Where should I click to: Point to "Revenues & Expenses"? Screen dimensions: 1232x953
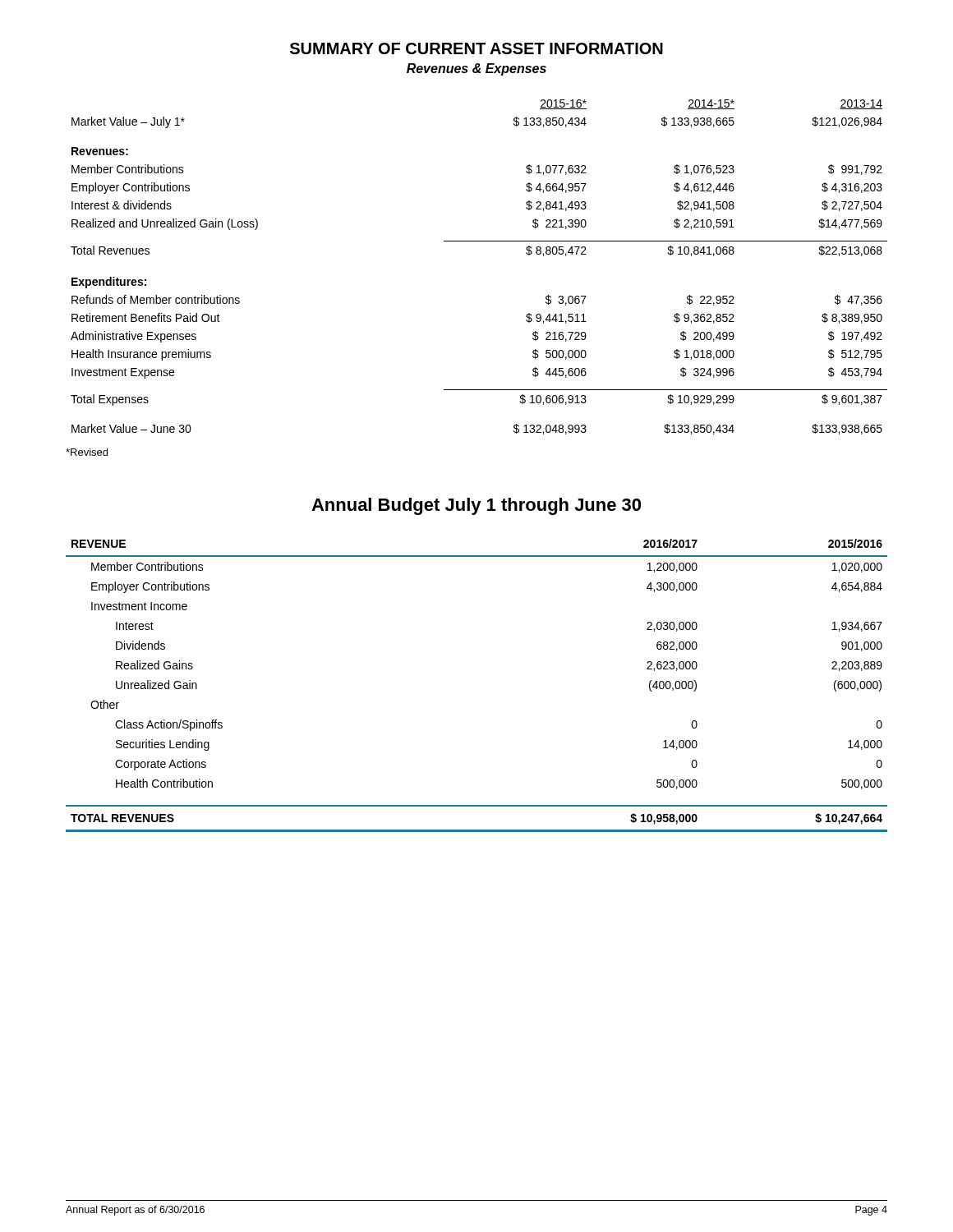point(476,69)
